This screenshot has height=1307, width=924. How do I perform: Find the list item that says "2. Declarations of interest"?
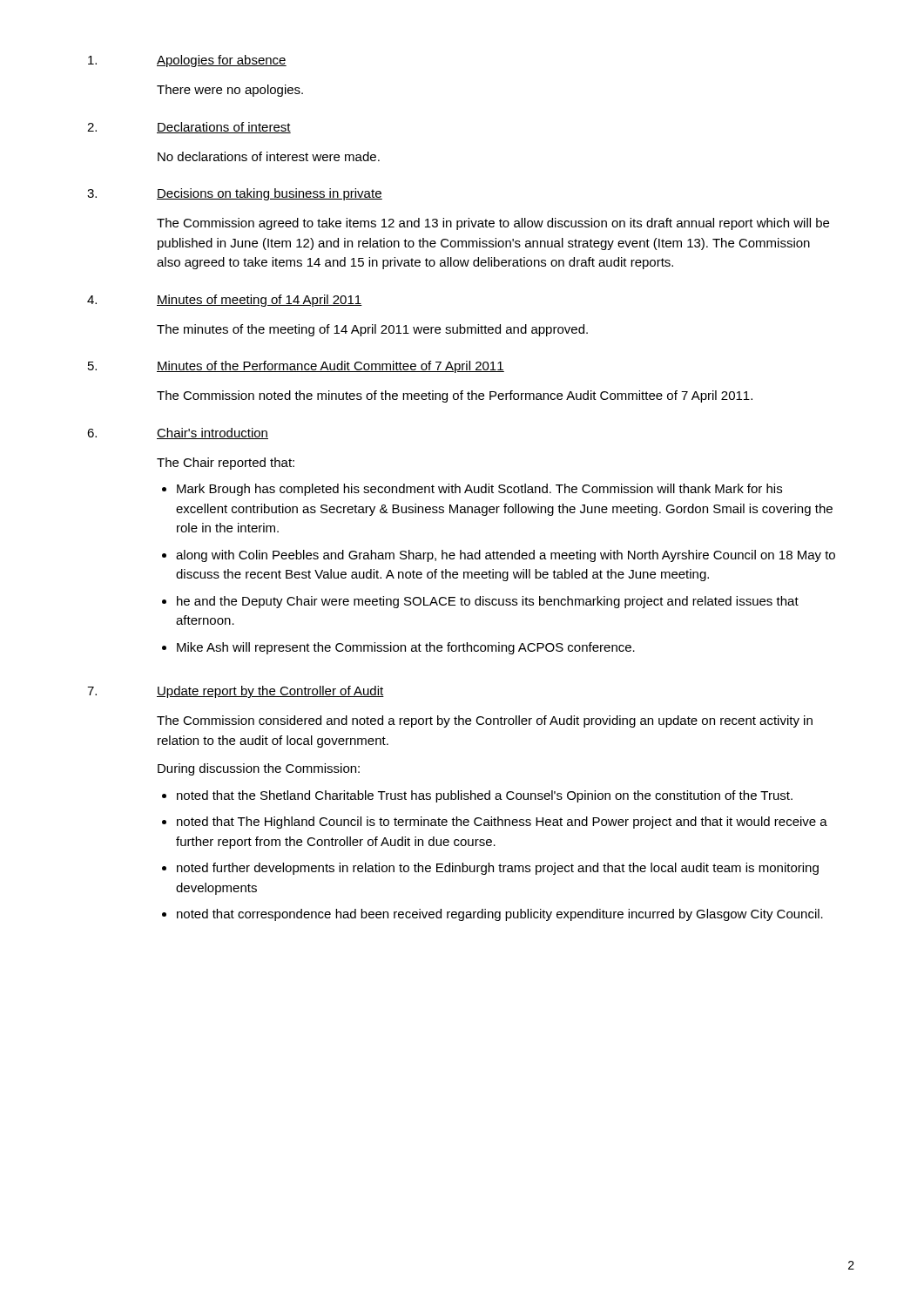point(189,128)
